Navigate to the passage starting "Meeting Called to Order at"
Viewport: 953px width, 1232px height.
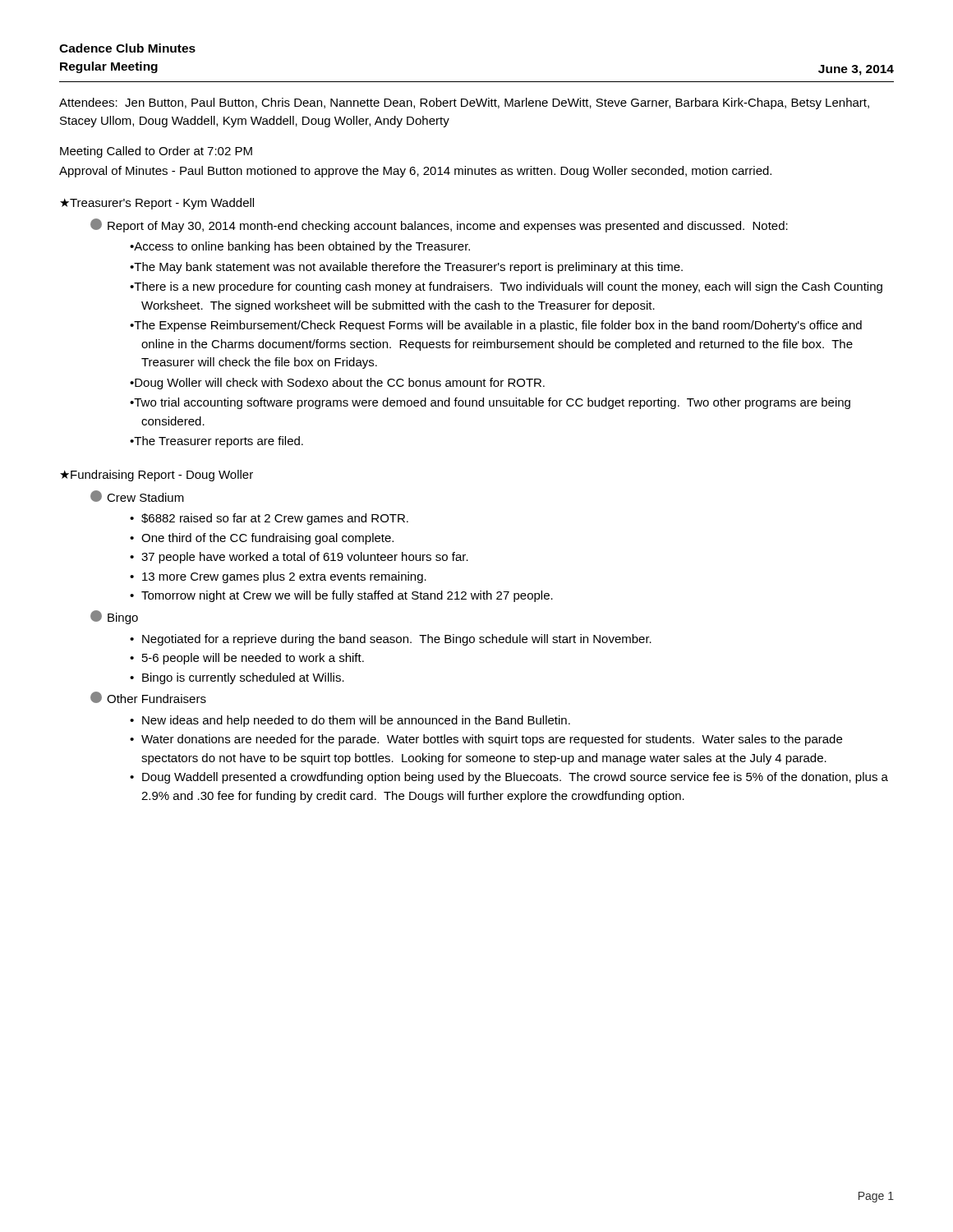156,151
